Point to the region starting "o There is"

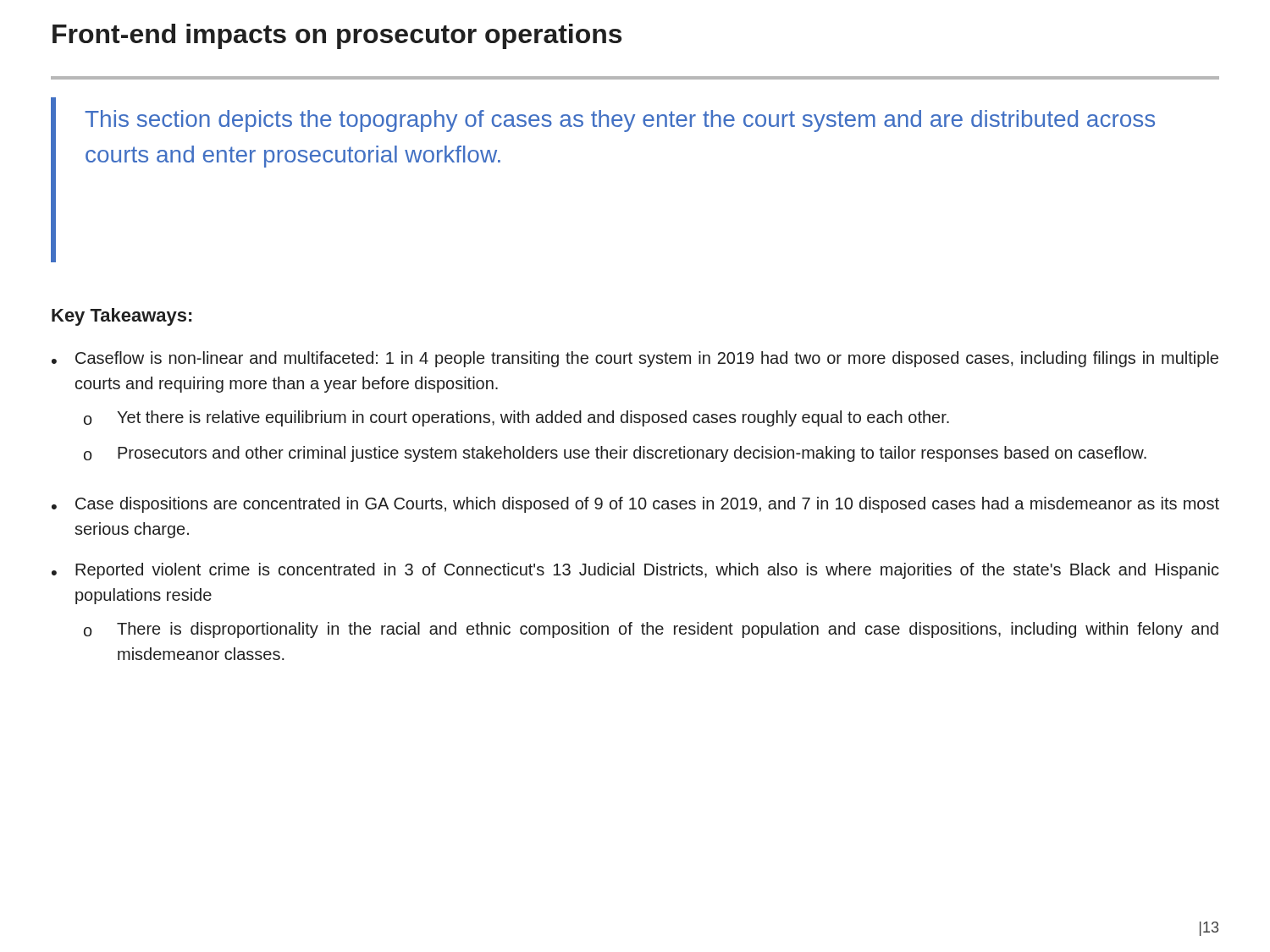pyautogui.click(x=651, y=641)
